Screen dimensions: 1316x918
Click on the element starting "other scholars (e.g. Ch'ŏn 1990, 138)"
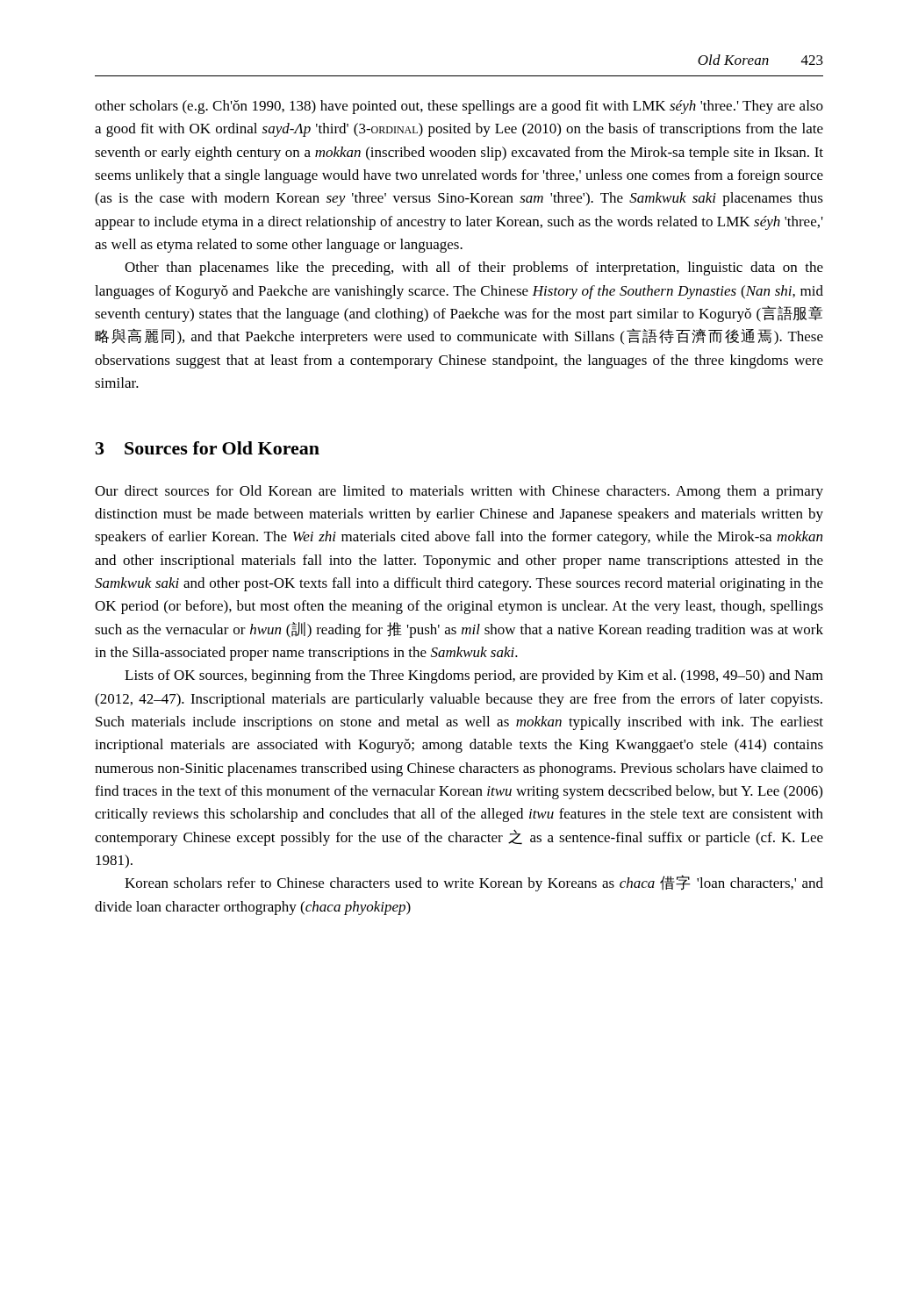click(459, 176)
